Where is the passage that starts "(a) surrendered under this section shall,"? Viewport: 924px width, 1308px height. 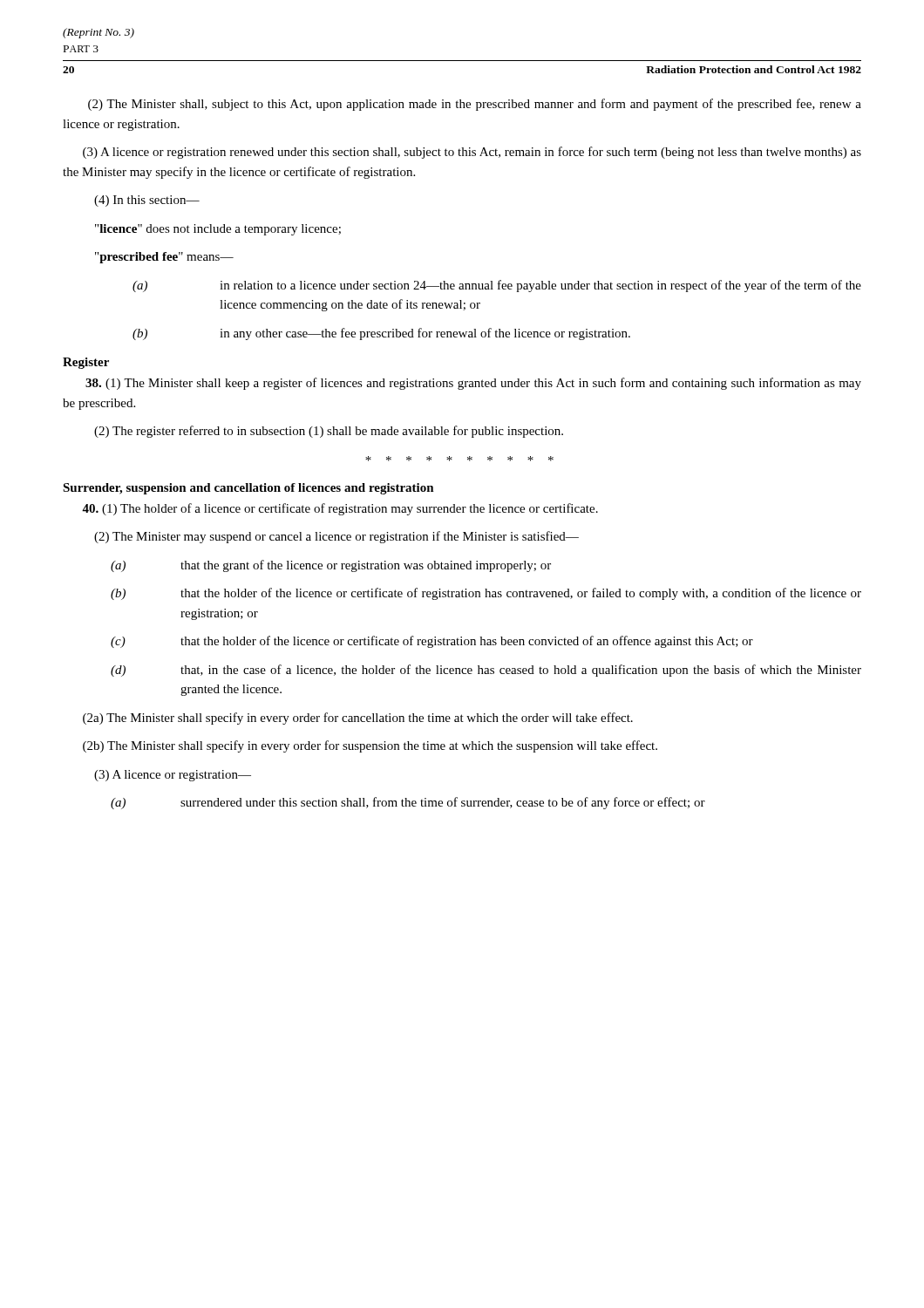tap(462, 802)
